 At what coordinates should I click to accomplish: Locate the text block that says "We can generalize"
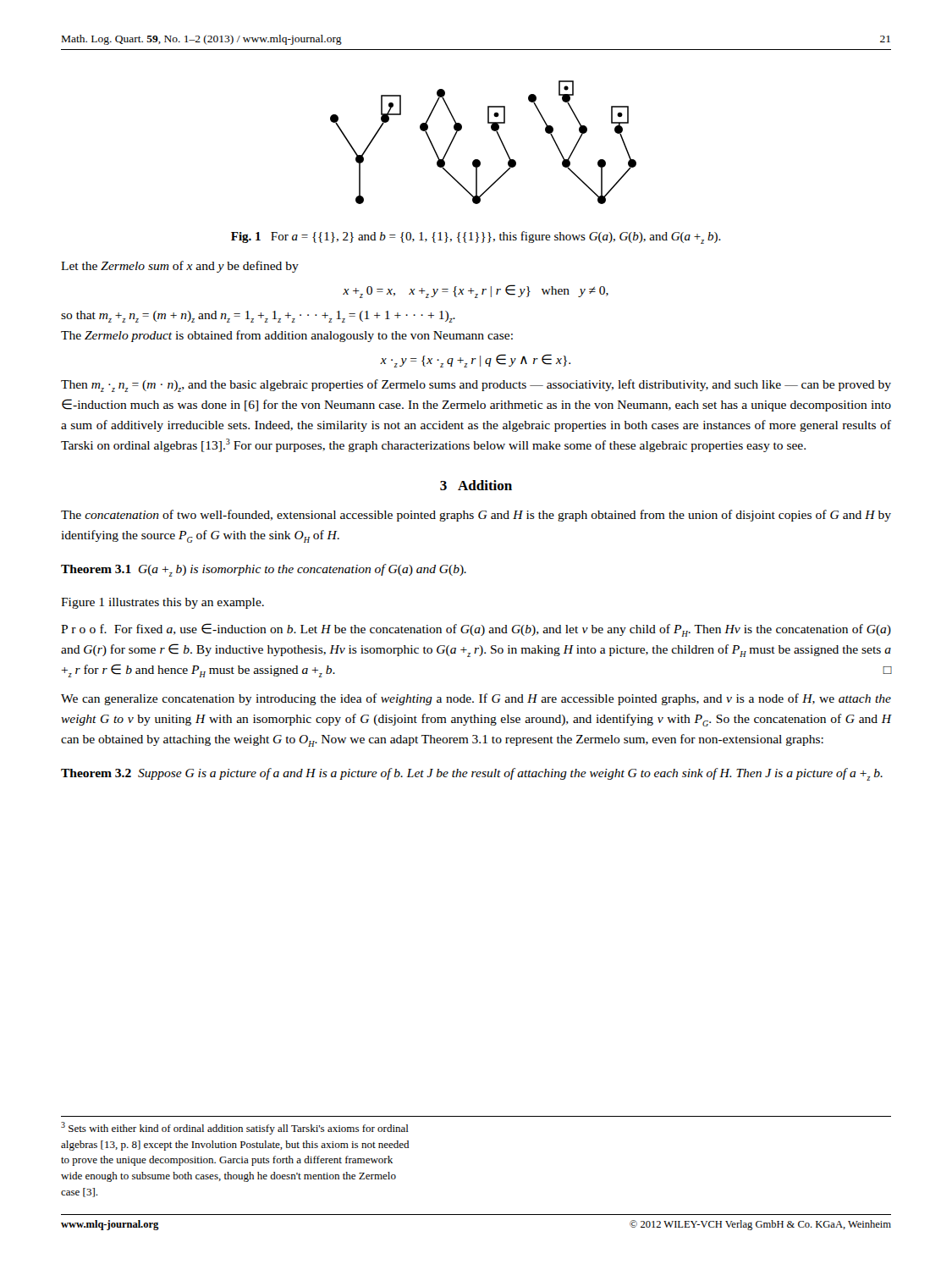click(476, 719)
